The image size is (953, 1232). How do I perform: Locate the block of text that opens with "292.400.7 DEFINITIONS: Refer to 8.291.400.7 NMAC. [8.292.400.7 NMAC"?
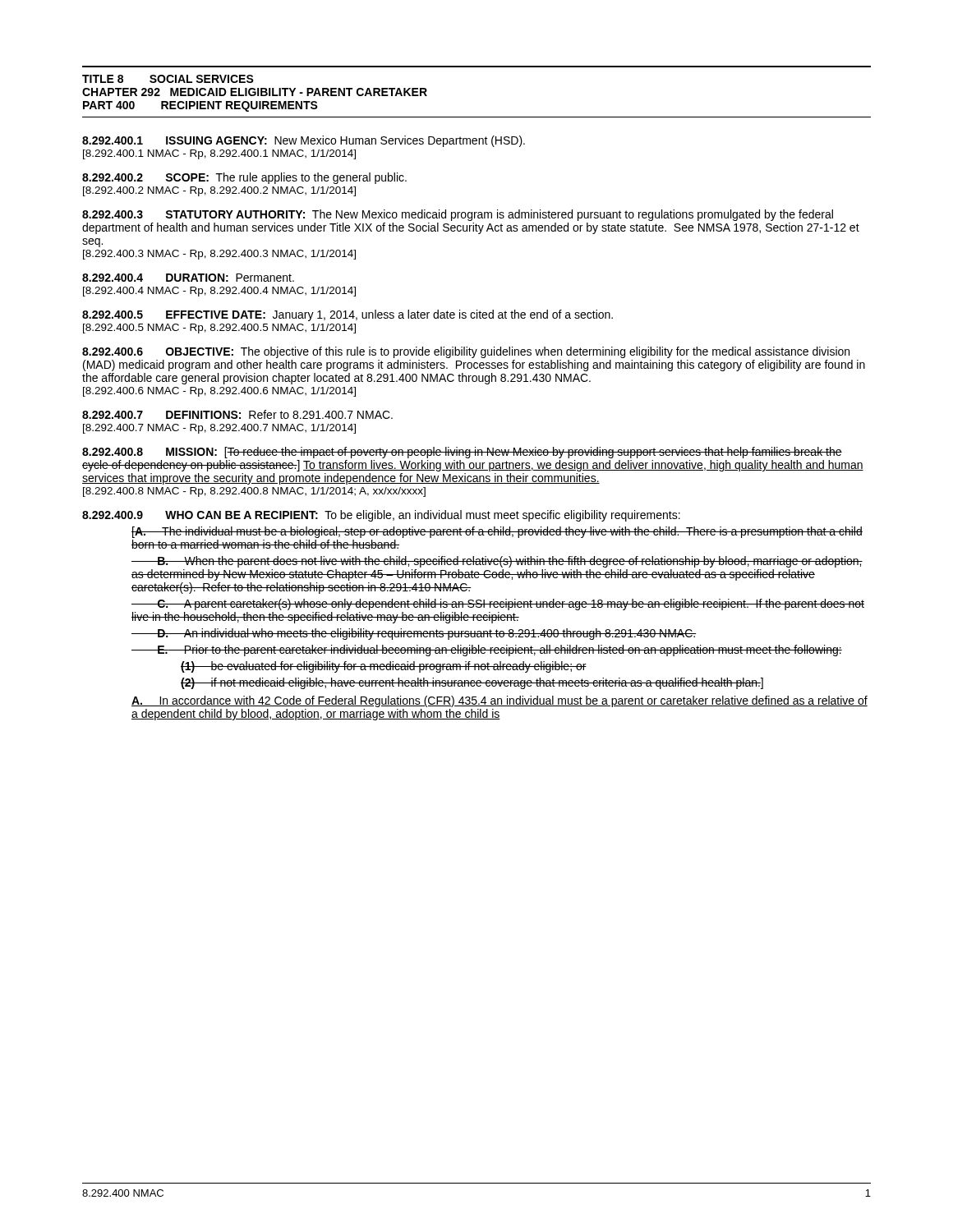point(237,414)
